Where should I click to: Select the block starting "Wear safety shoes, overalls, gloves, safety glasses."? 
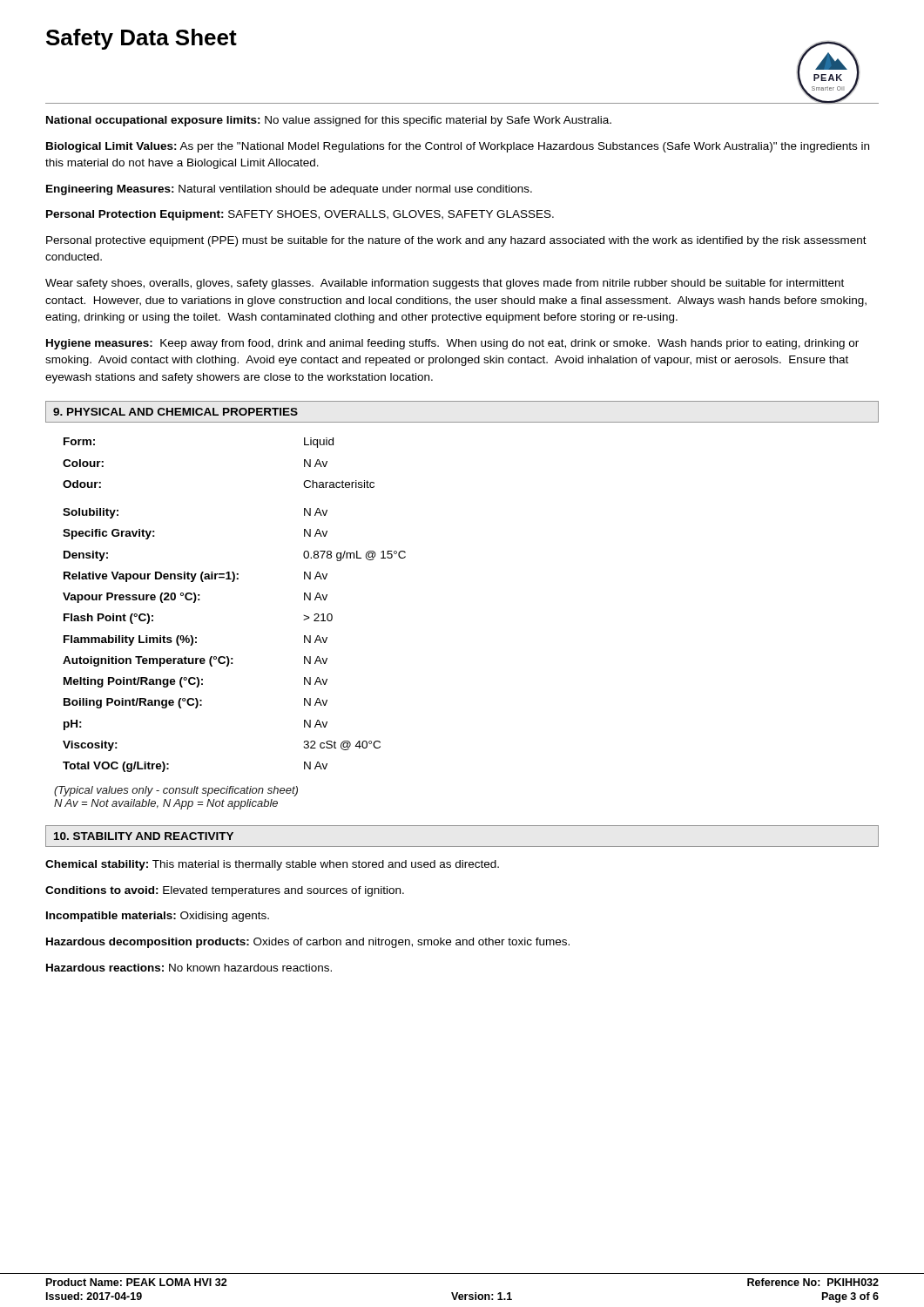click(456, 300)
